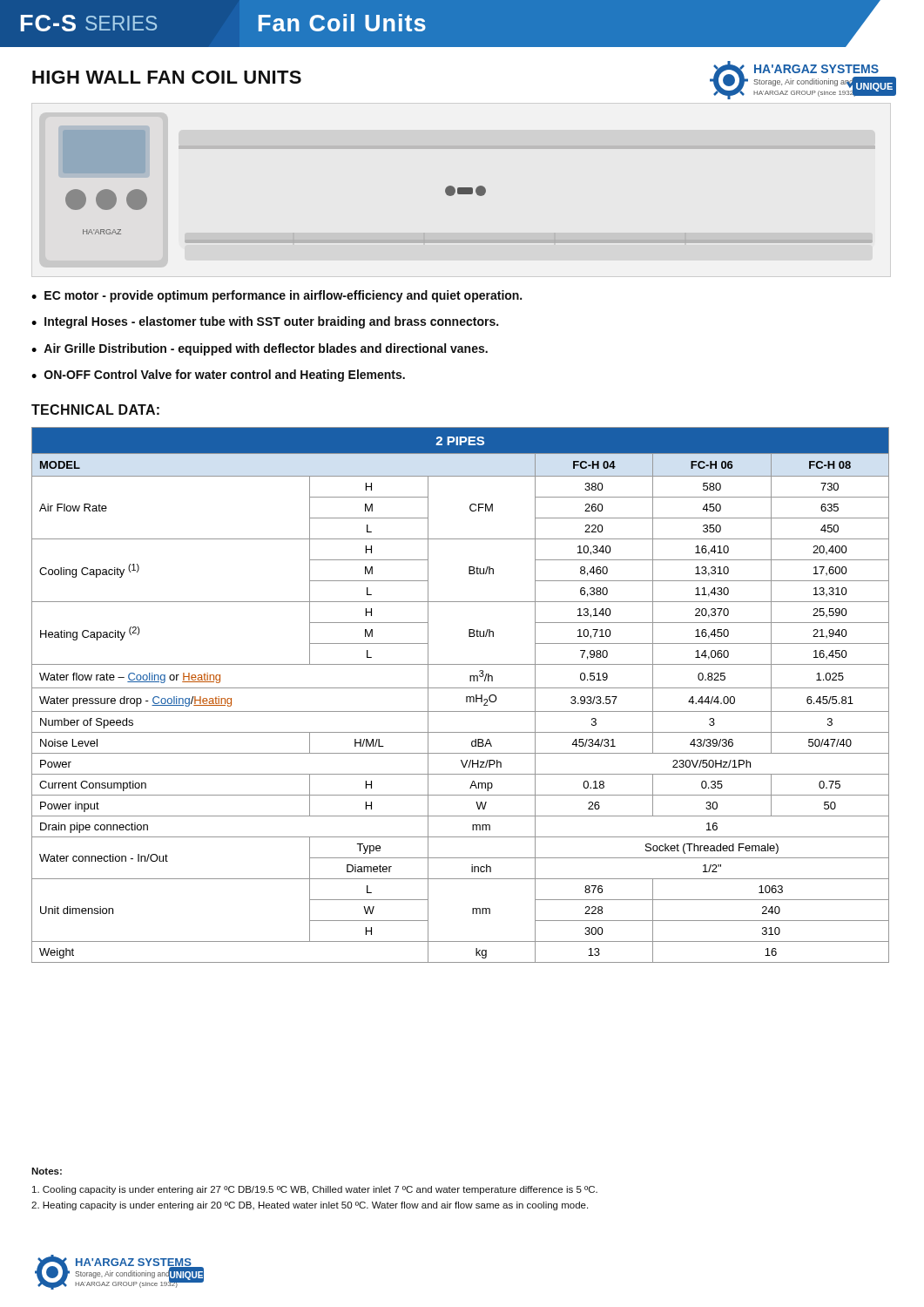Screen dimensions: 1307x924
Task: Find the logo
Action: coord(802,80)
